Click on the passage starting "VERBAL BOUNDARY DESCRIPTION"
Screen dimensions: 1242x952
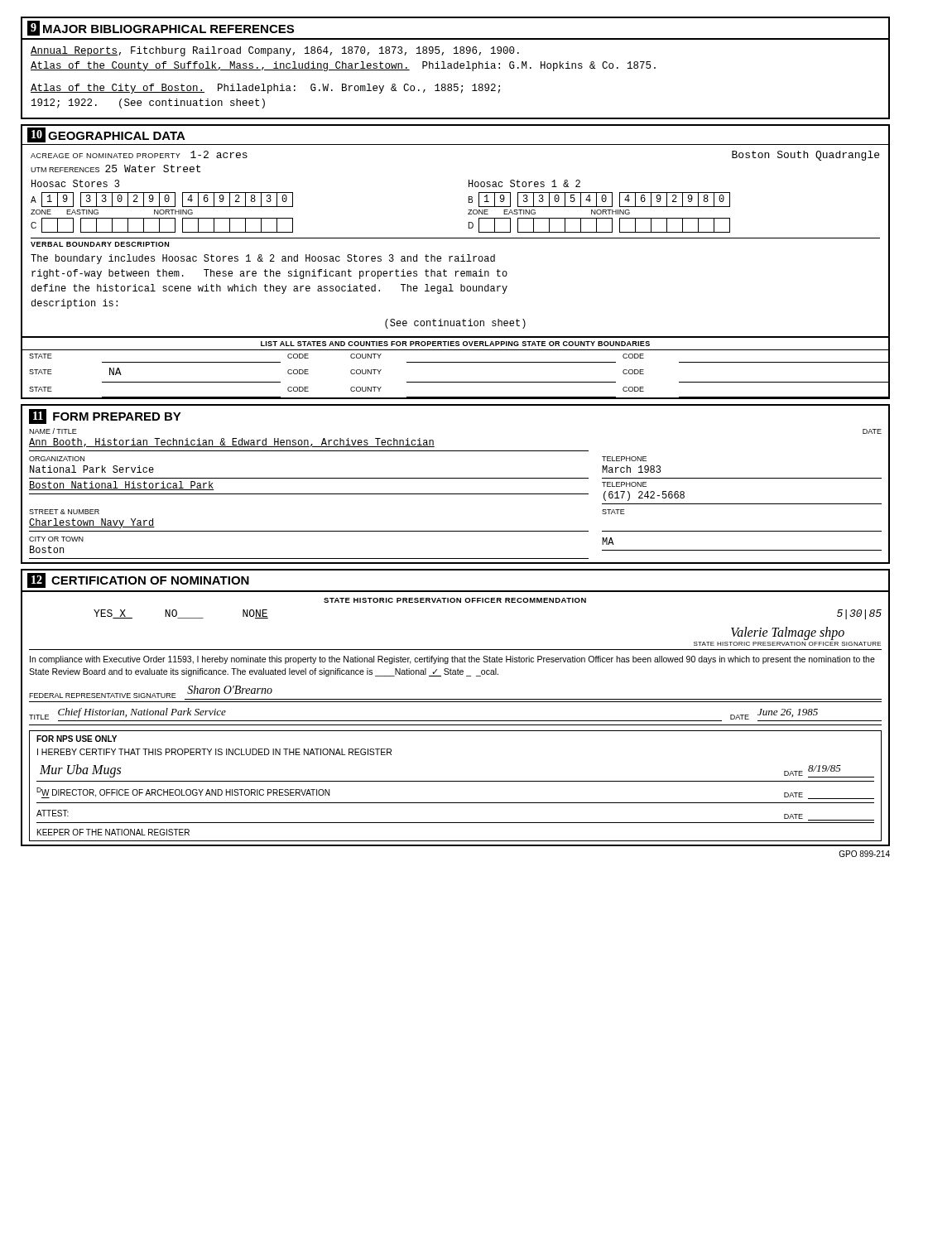(100, 244)
